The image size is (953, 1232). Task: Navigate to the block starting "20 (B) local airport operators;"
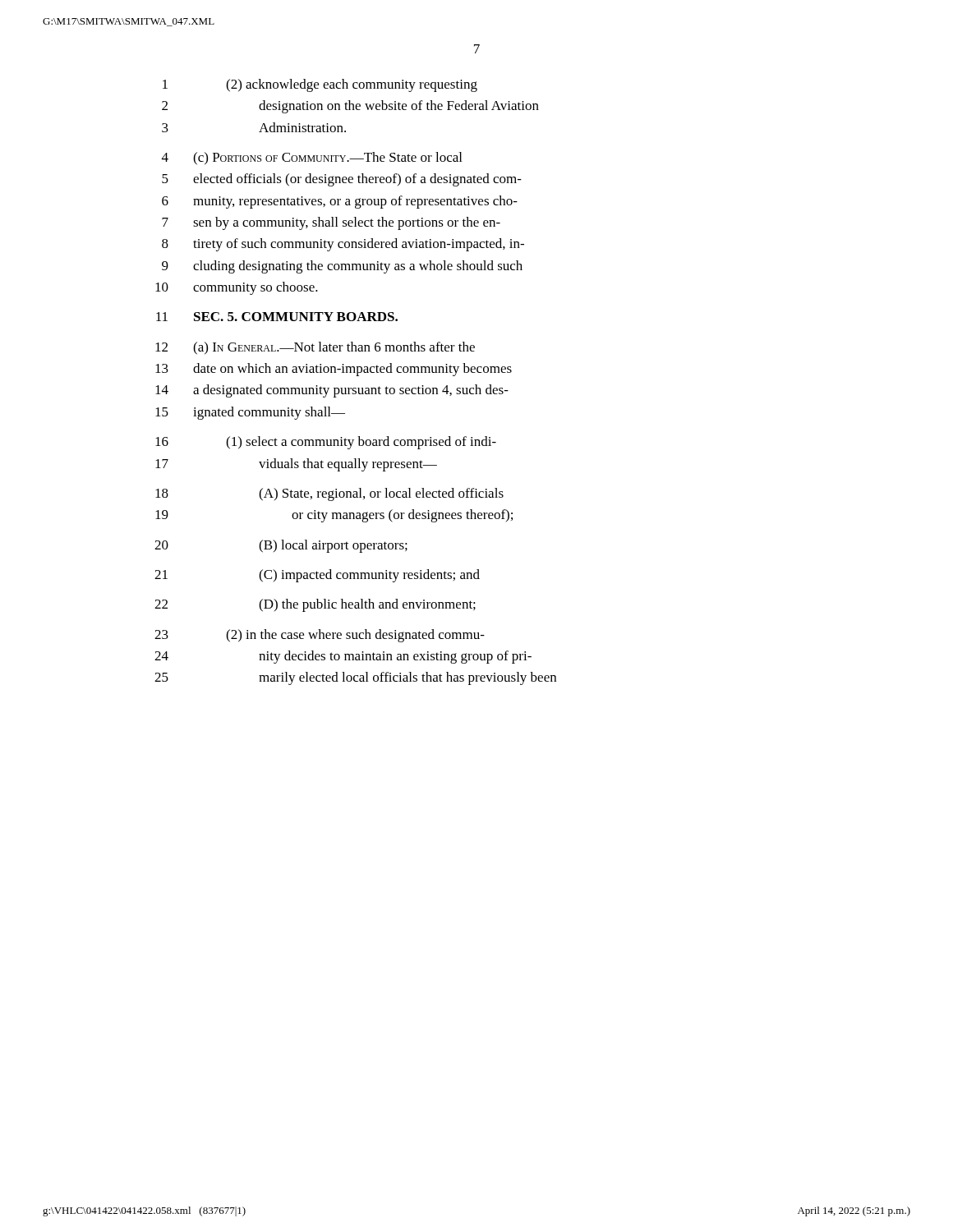coord(281,546)
